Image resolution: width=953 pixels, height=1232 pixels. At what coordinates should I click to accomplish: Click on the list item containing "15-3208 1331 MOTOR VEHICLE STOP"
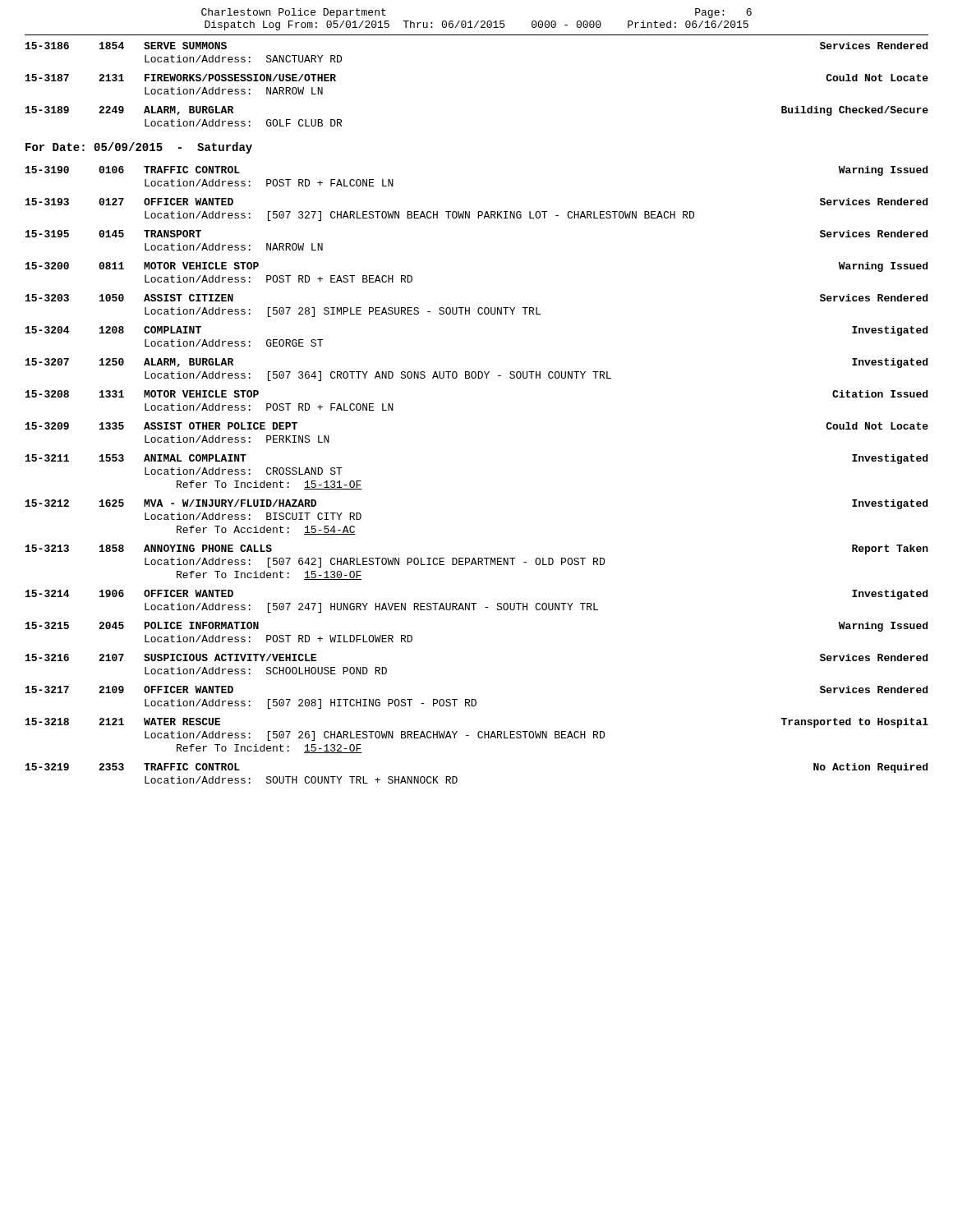[47, 394]
